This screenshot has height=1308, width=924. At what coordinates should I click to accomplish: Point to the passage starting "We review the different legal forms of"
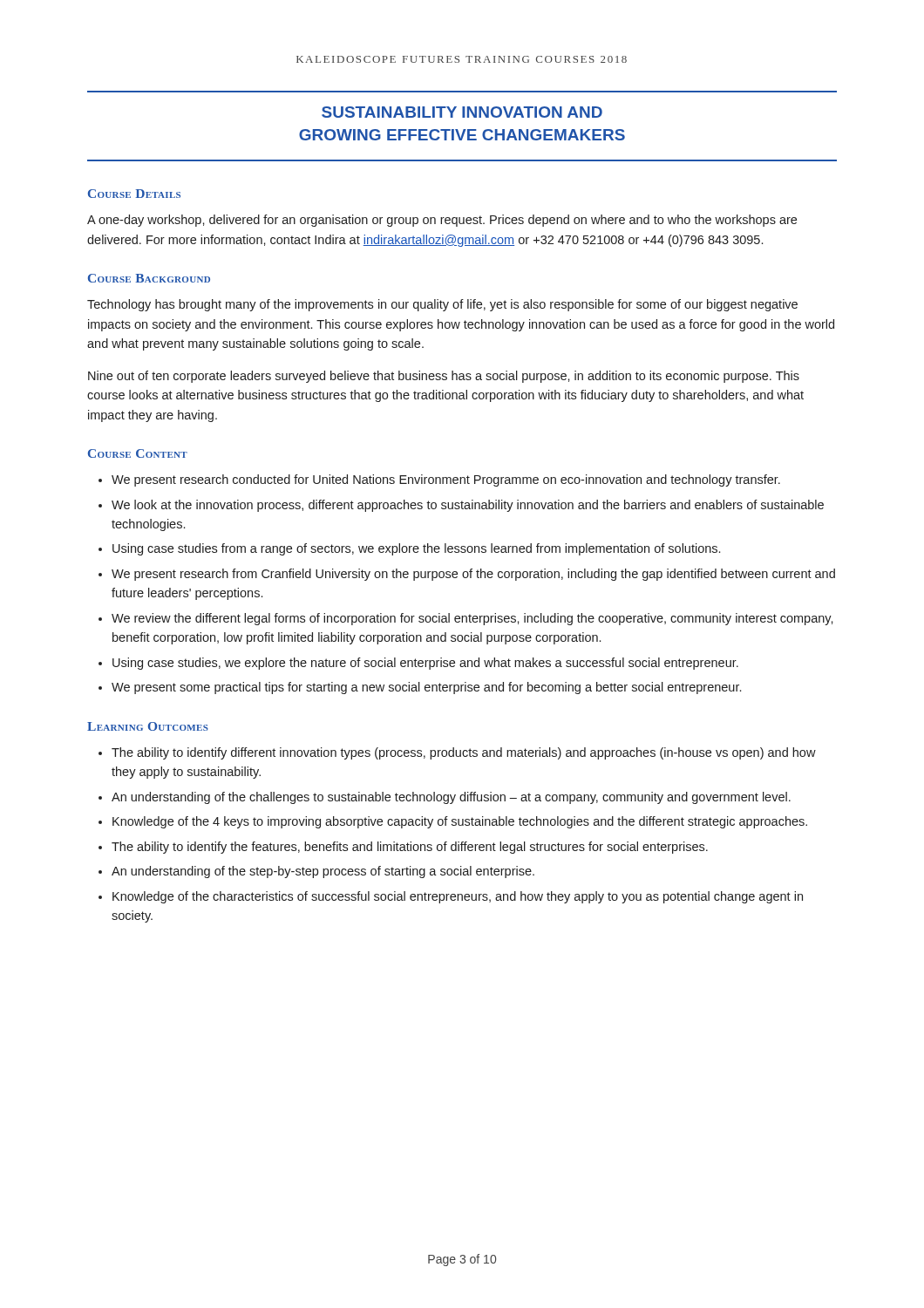point(473,628)
